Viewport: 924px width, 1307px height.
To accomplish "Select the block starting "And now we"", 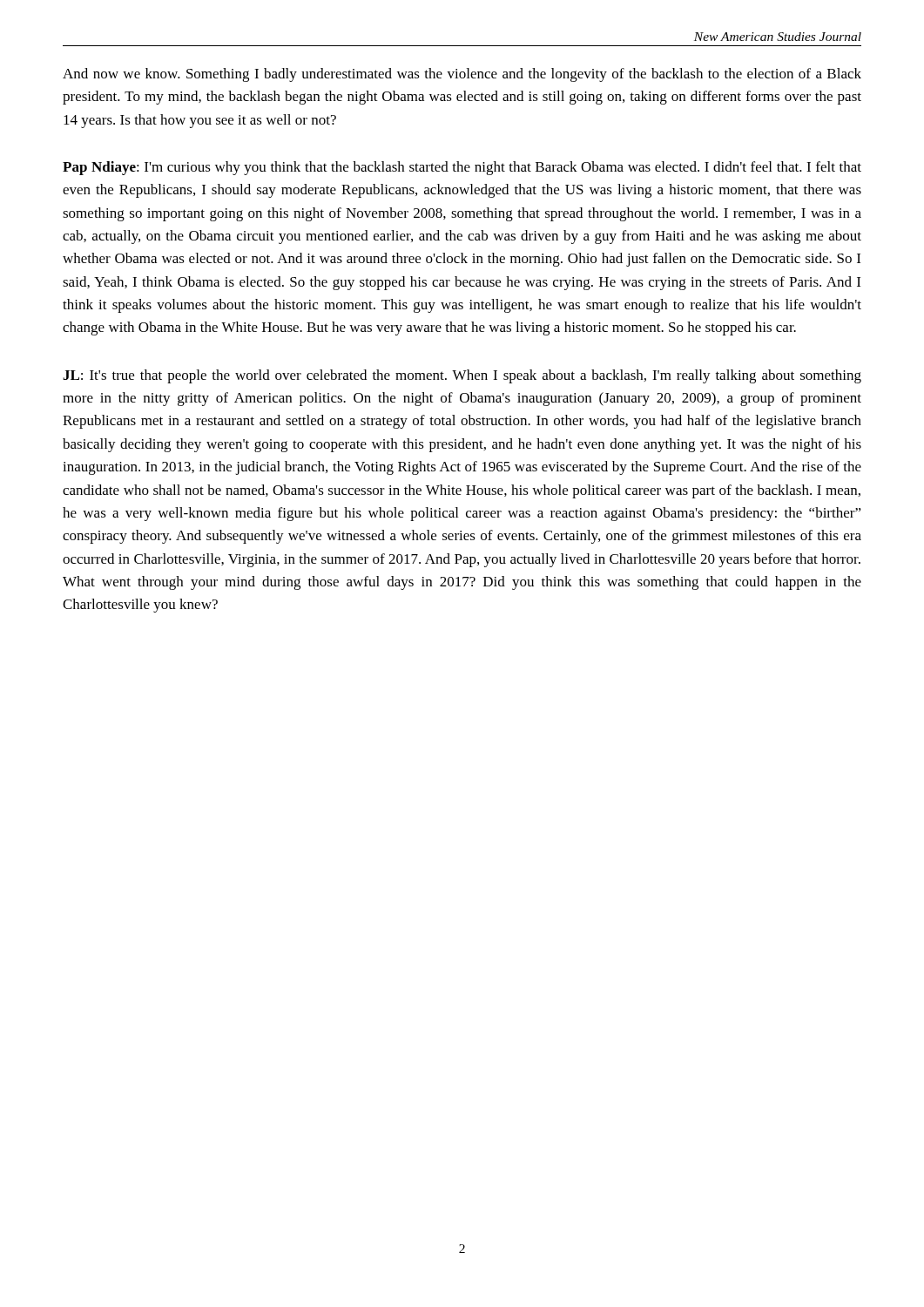I will tap(462, 97).
